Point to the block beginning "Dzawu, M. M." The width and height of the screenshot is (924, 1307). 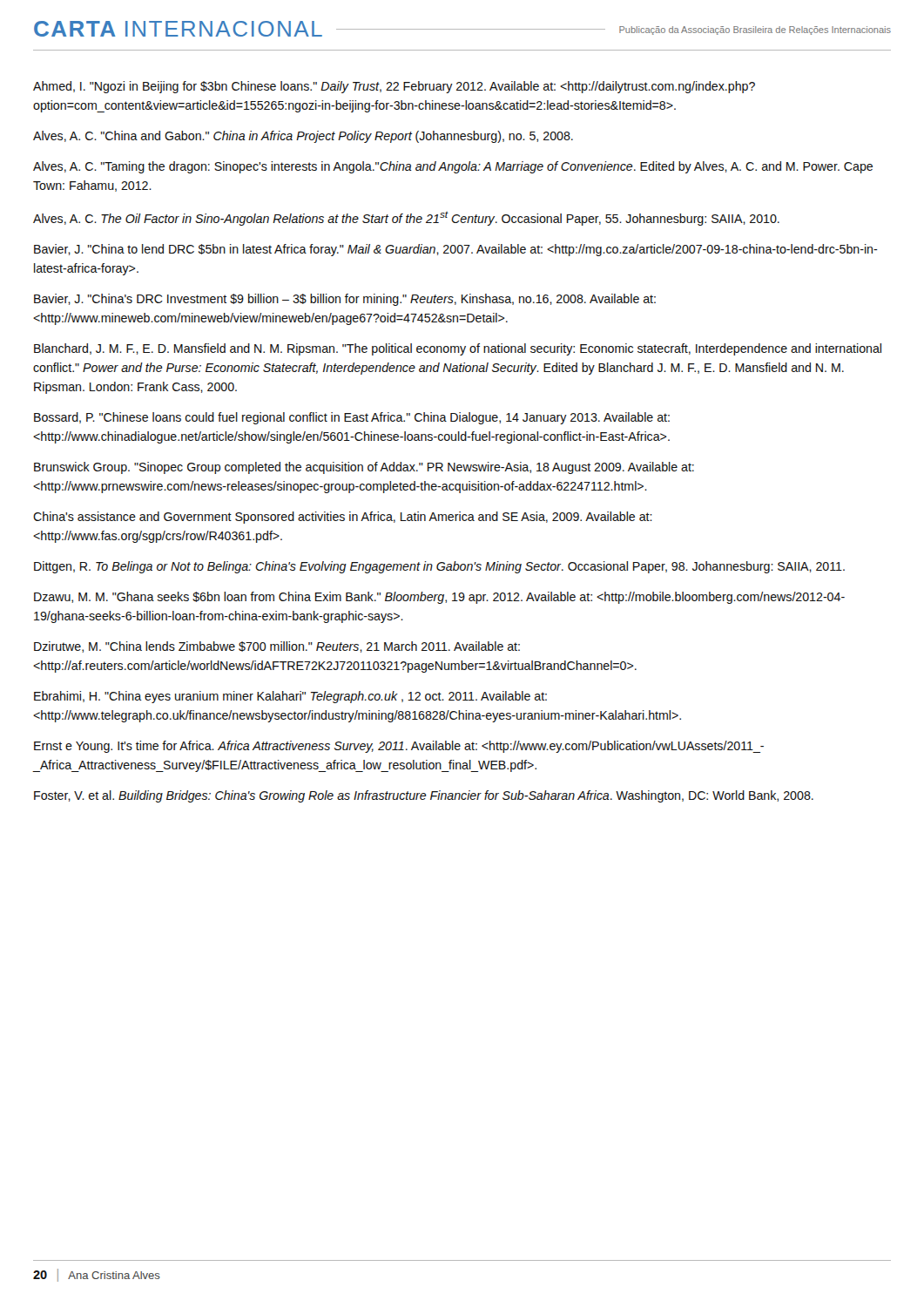pos(439,606)
